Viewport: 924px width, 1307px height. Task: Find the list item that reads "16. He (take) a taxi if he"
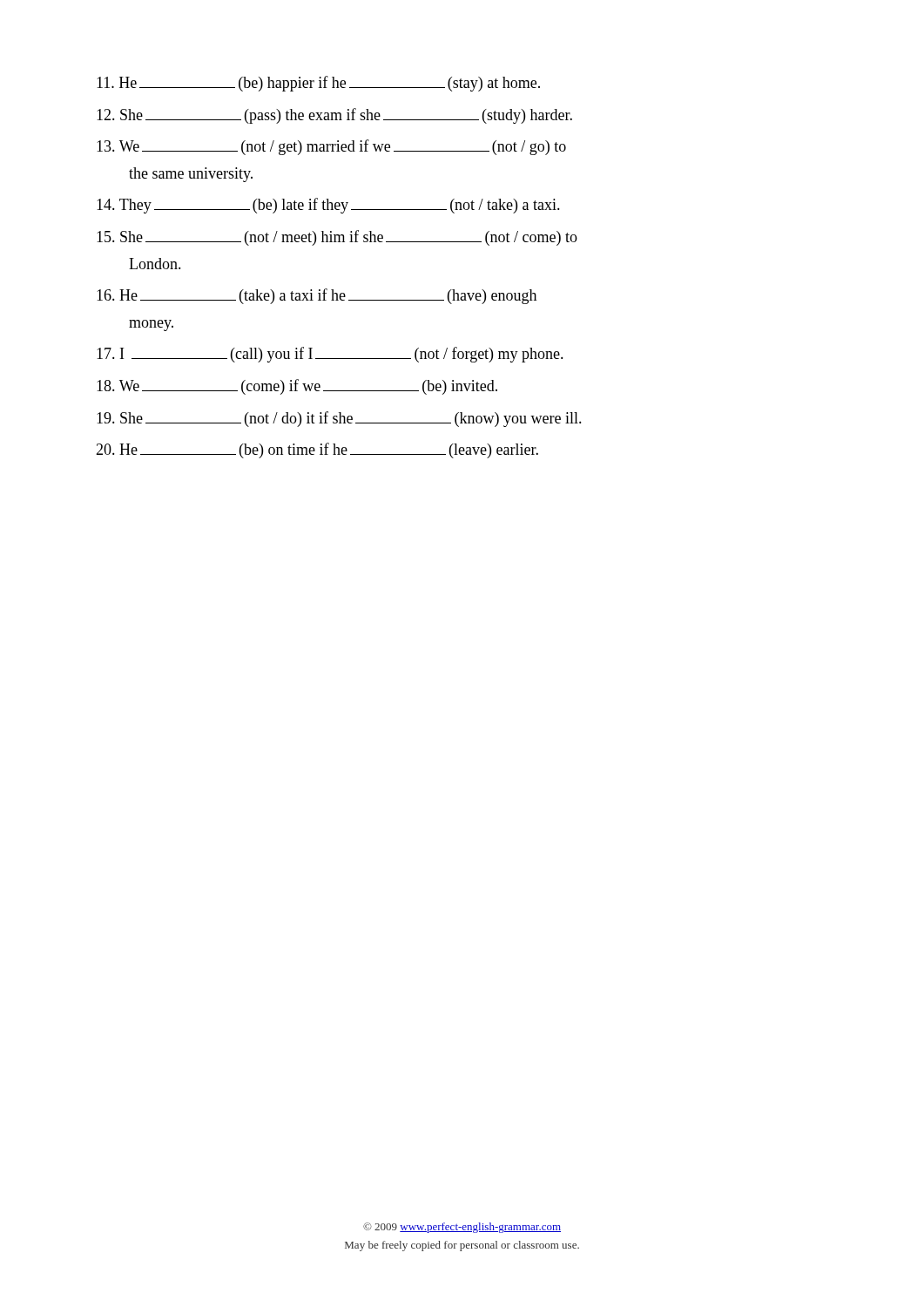point(462,309)
